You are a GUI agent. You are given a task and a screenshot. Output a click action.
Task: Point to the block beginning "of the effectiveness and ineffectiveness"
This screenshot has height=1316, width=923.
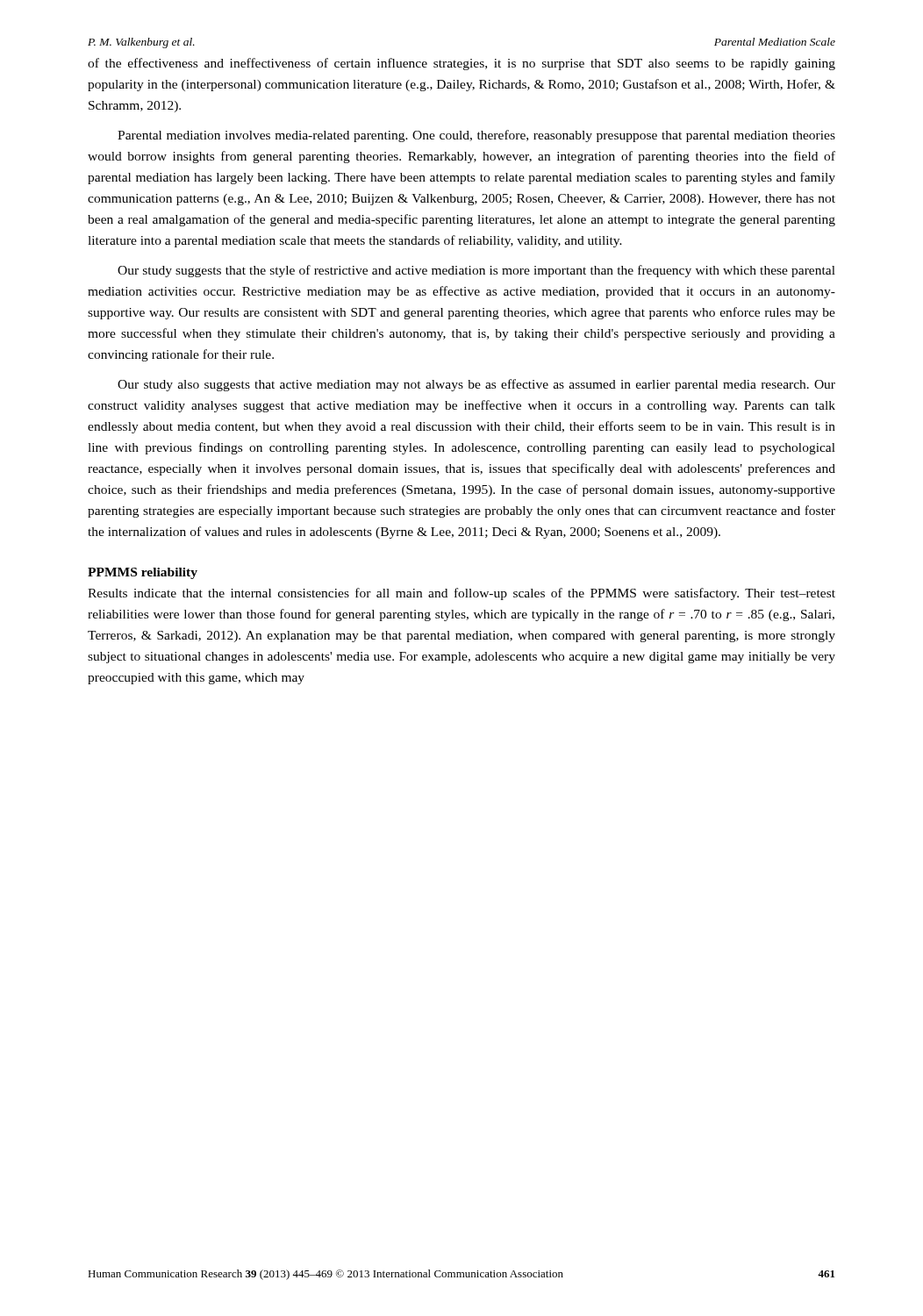462,84
